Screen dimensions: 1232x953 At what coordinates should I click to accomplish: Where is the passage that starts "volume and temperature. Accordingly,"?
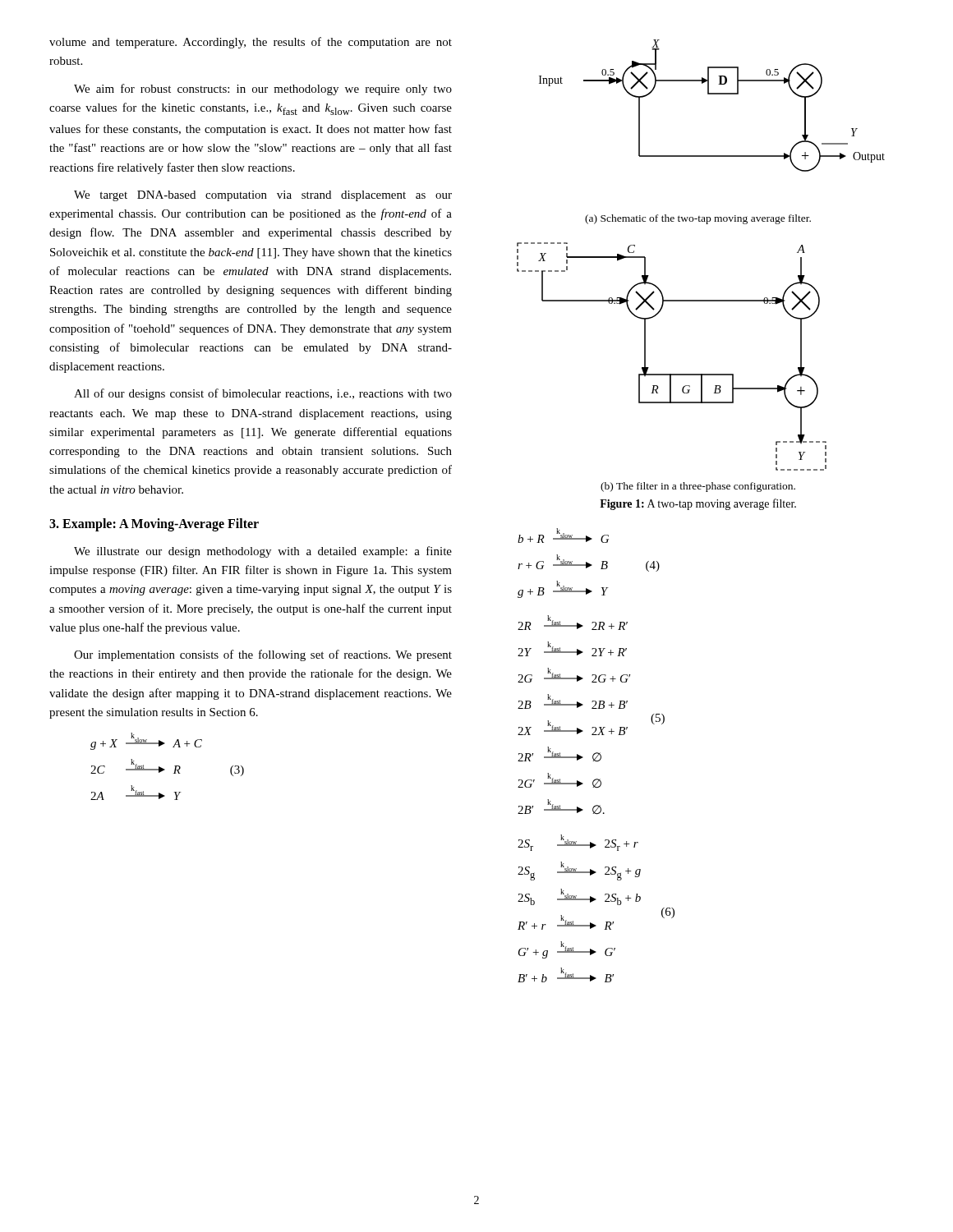click(x=251, y=266)
